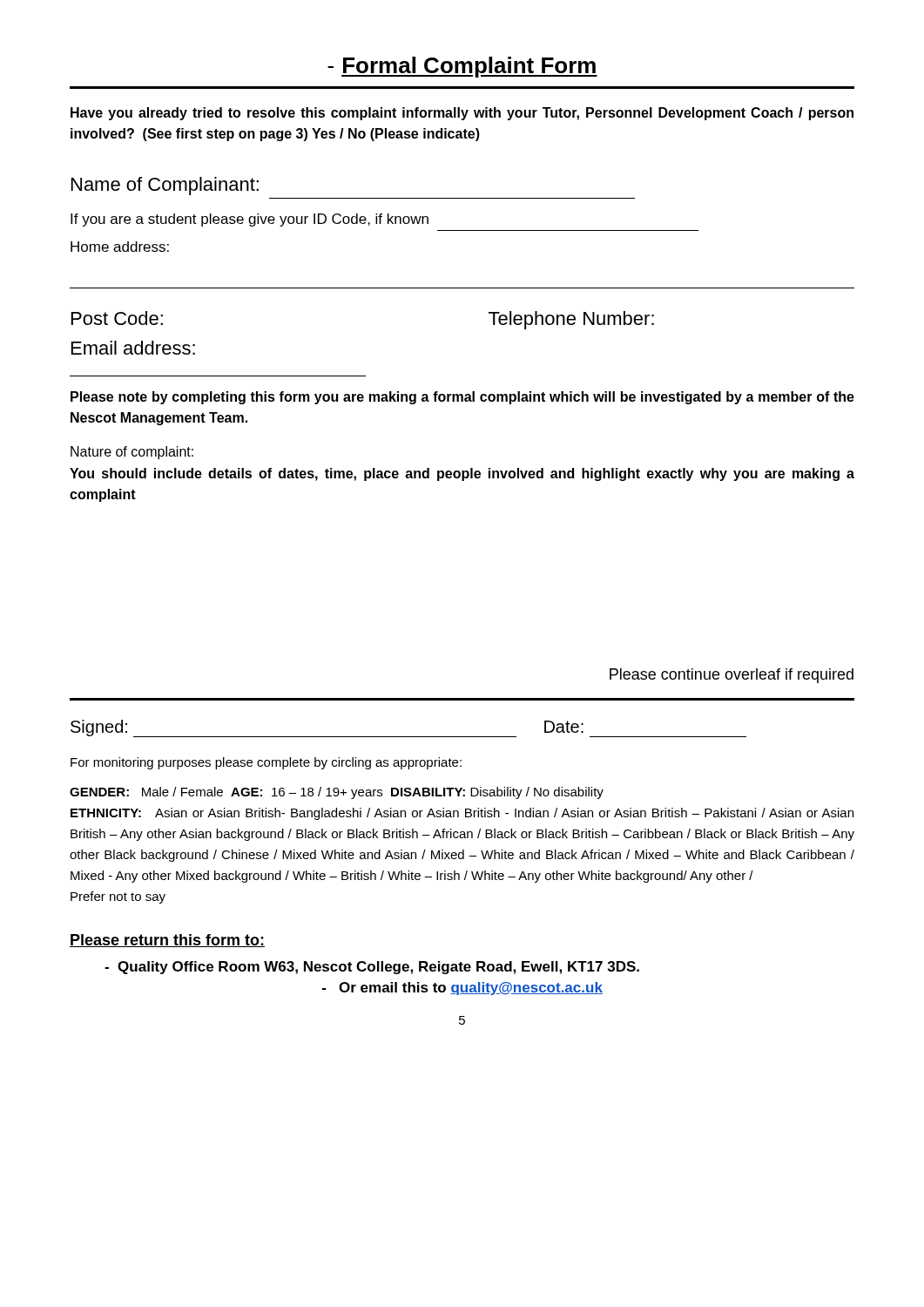The width and height of the screenshot is (924, 1307).
Task: Find the block on this page that starts "Please note by completing this"
Action: 462,407
